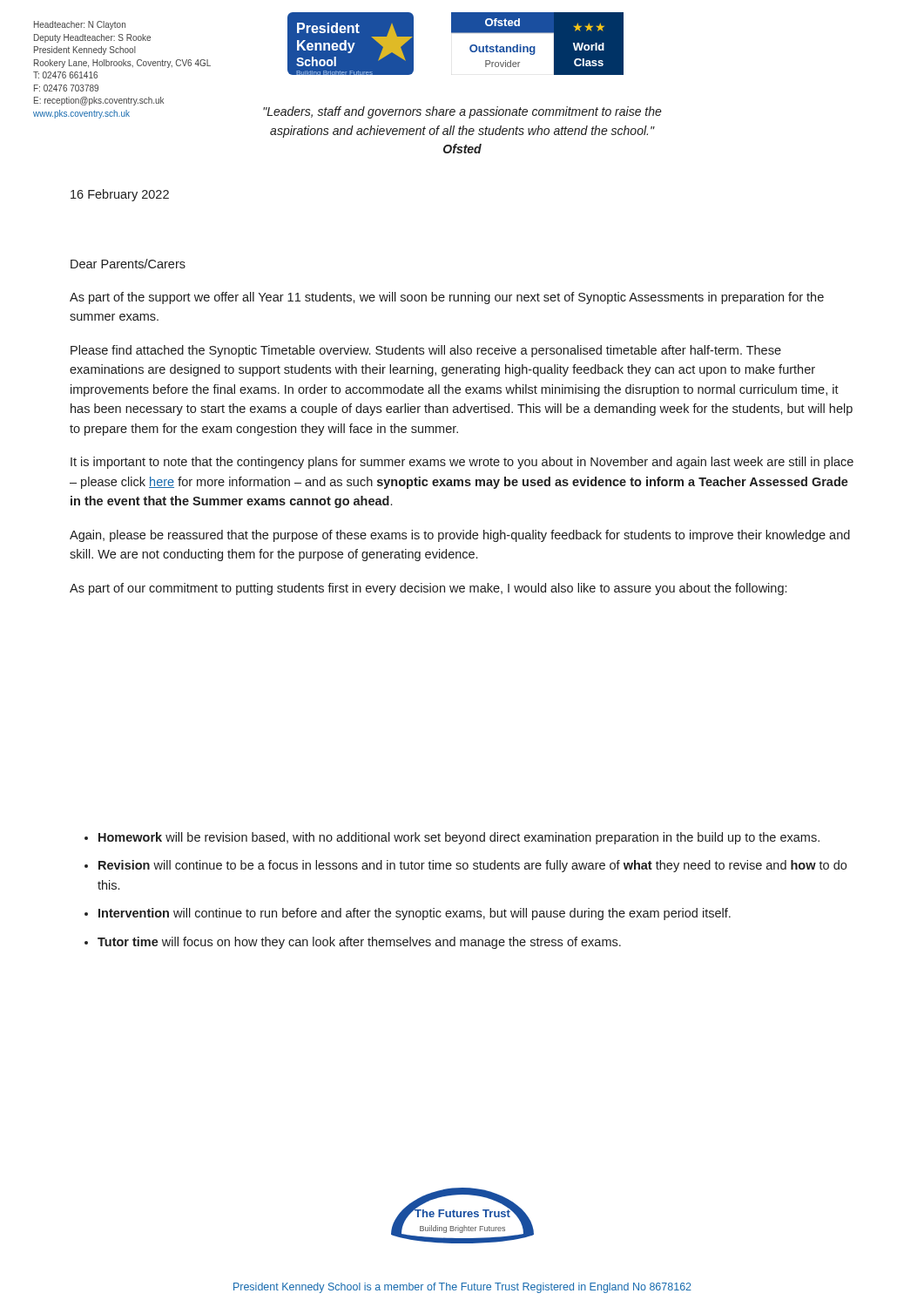Find "Dear Parents/Carers" on this page
Image resolution: width=924 pixels, height=1307 pixels.
pyautogui.click(x=128, y=264)
